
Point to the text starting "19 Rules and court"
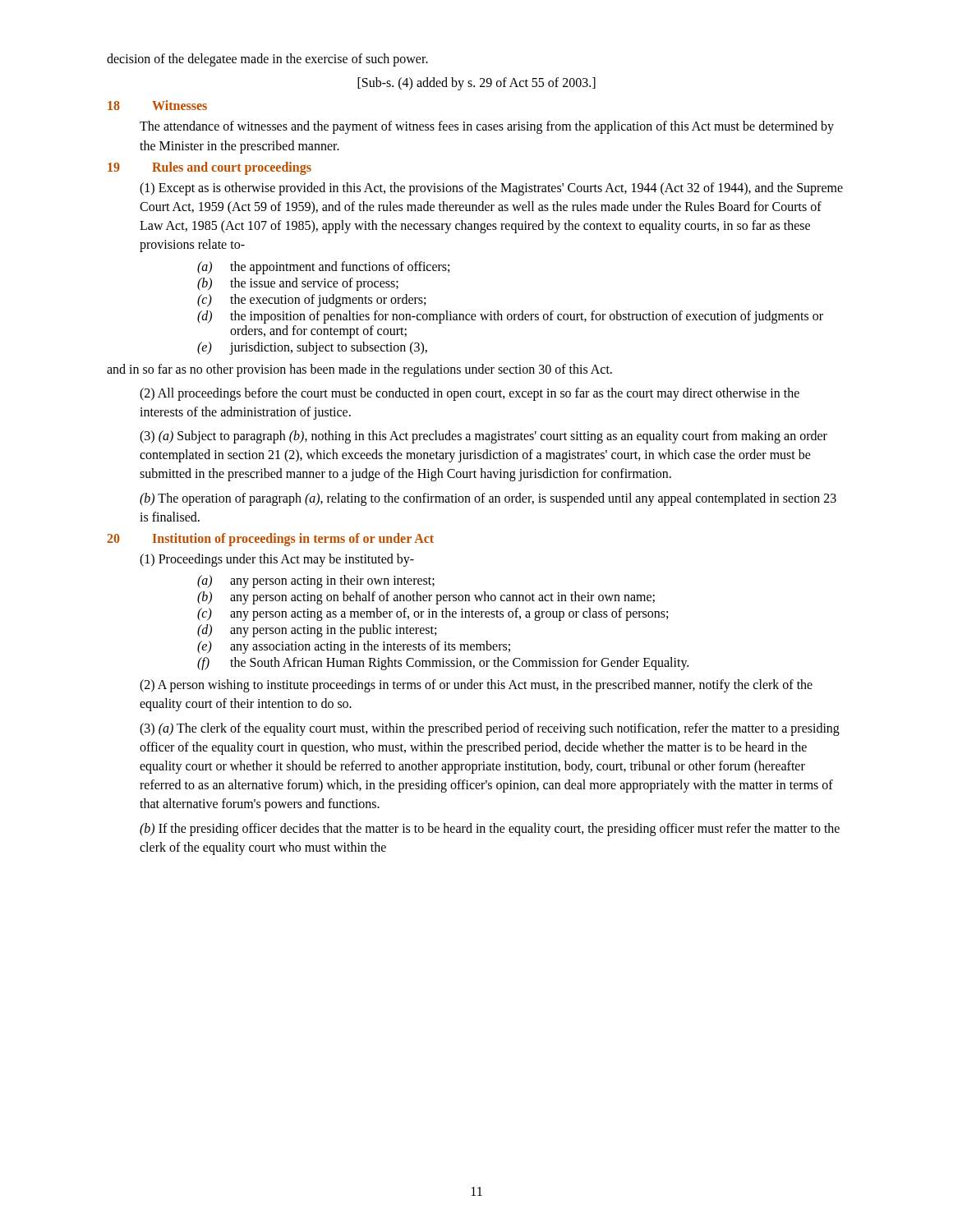click(209, 167)
